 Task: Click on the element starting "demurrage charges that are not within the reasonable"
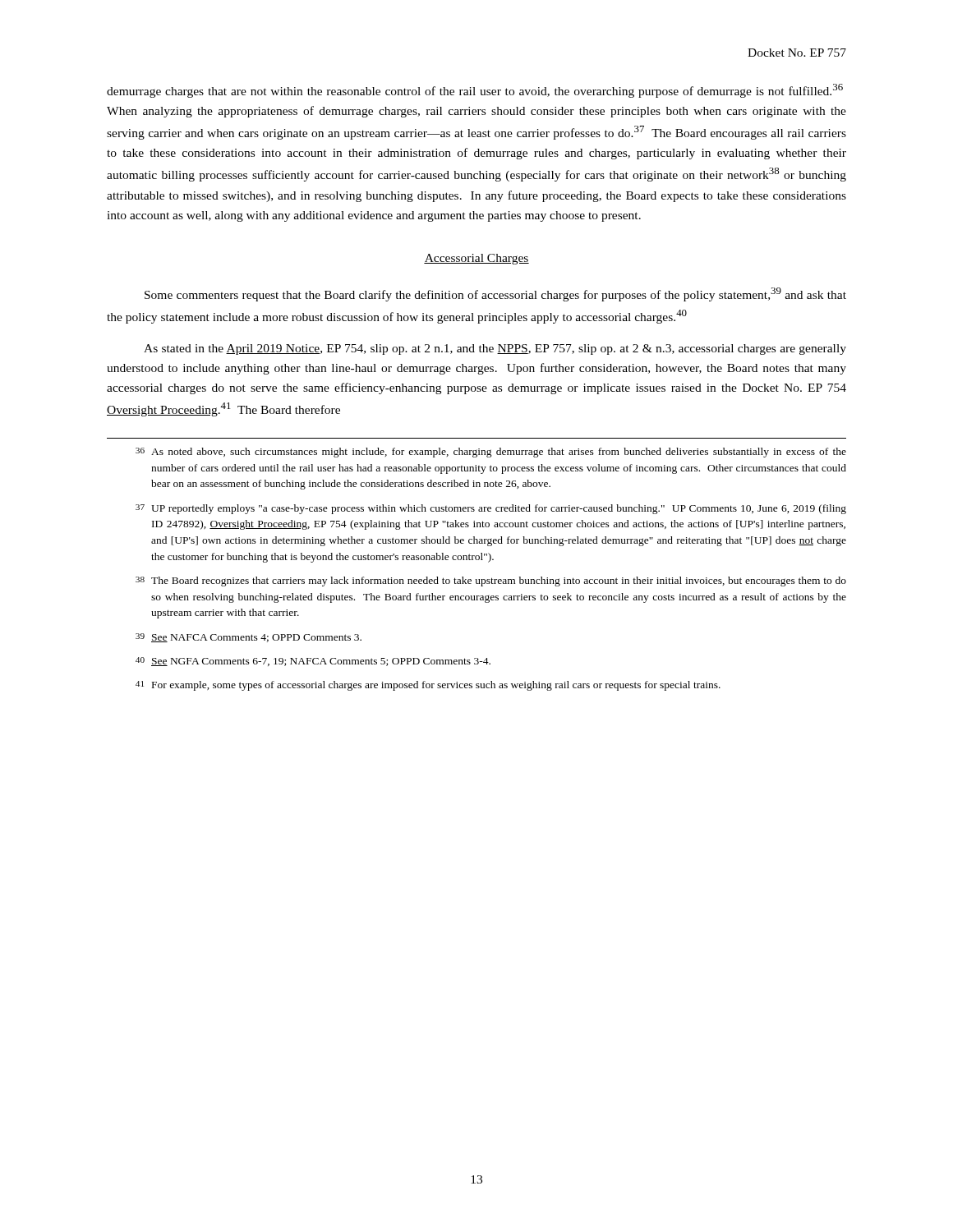click(476, 151)
